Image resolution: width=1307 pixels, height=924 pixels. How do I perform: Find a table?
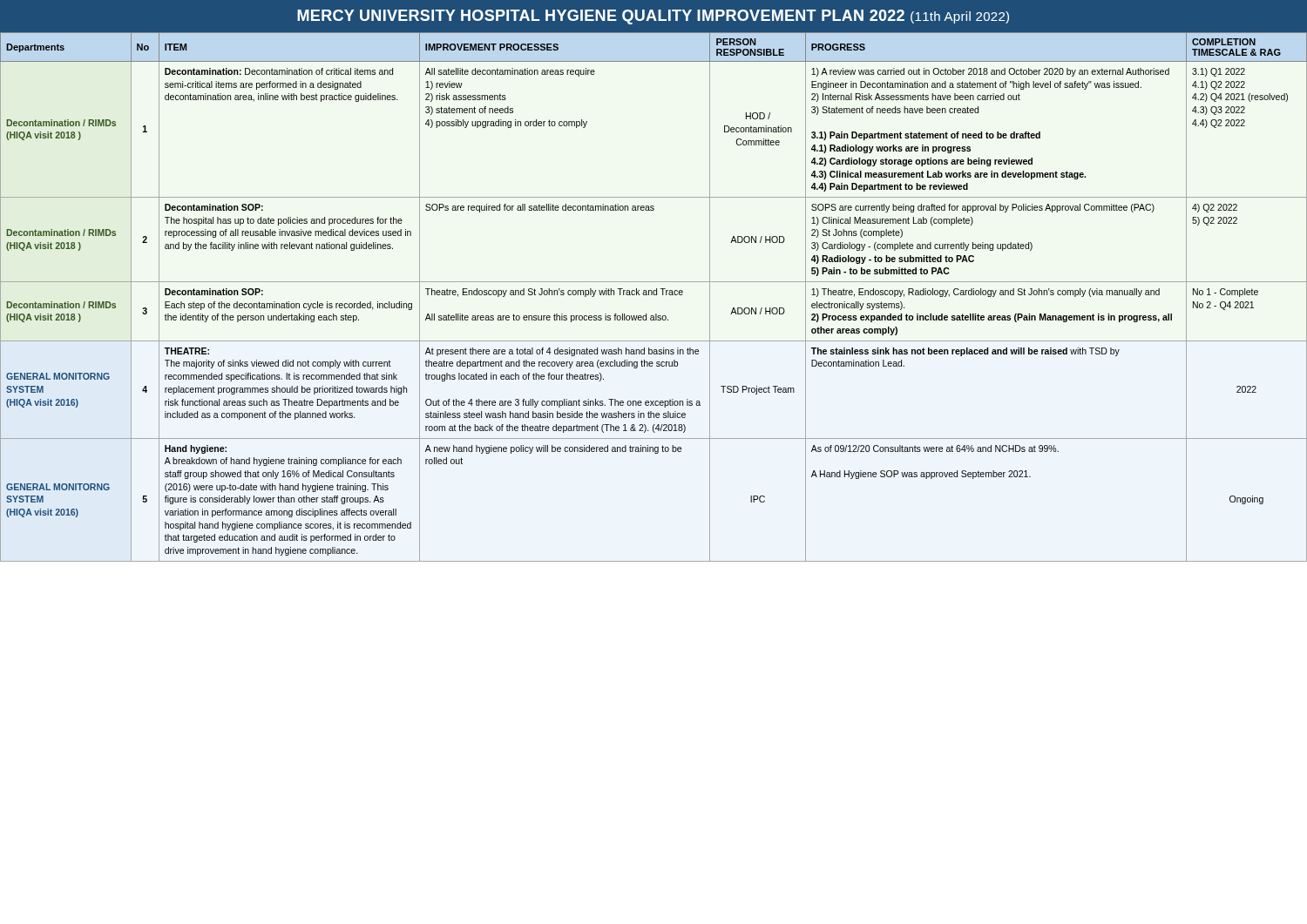(x=654, y=297)
